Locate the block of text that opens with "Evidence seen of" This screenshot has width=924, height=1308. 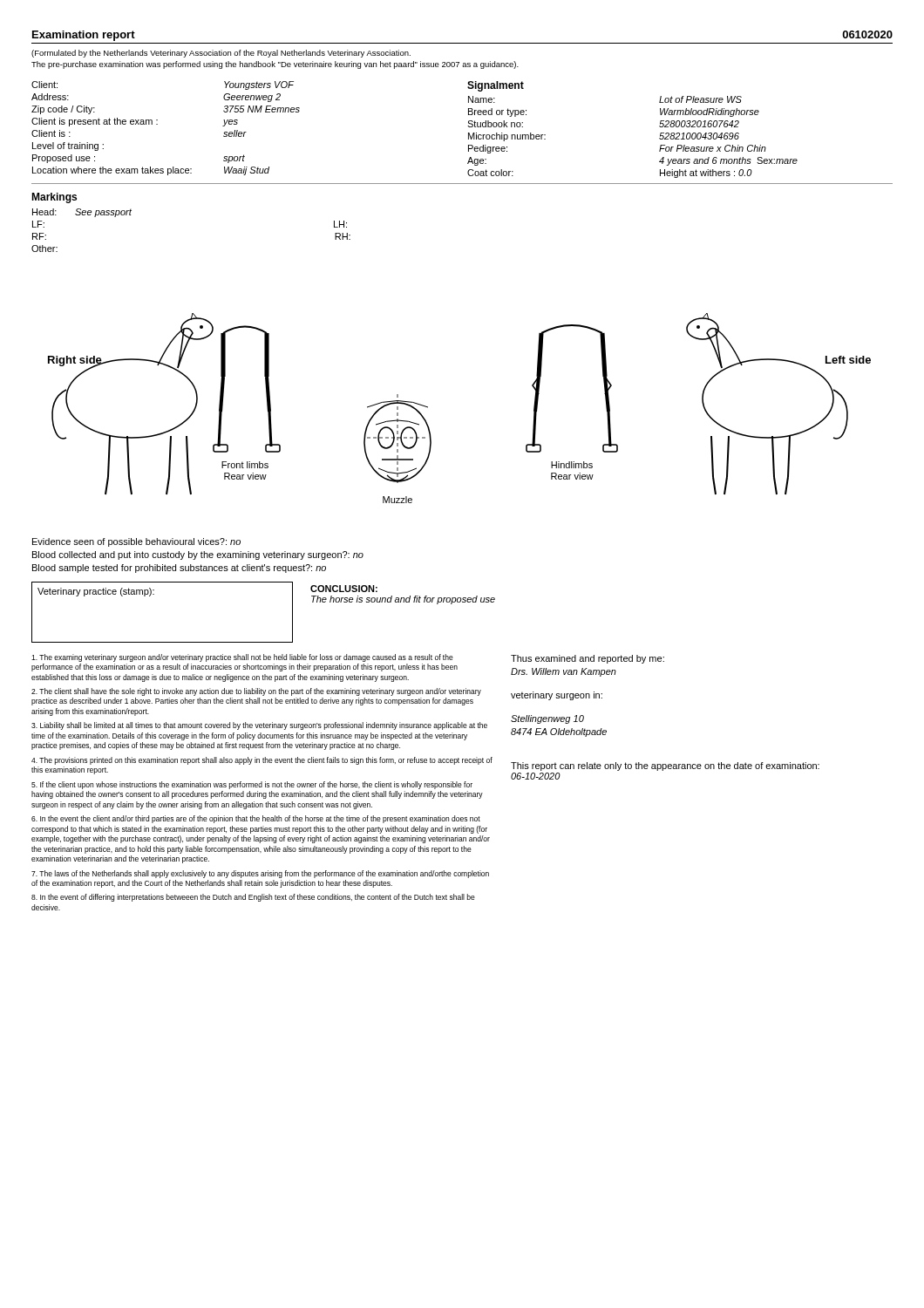point(136,542)
